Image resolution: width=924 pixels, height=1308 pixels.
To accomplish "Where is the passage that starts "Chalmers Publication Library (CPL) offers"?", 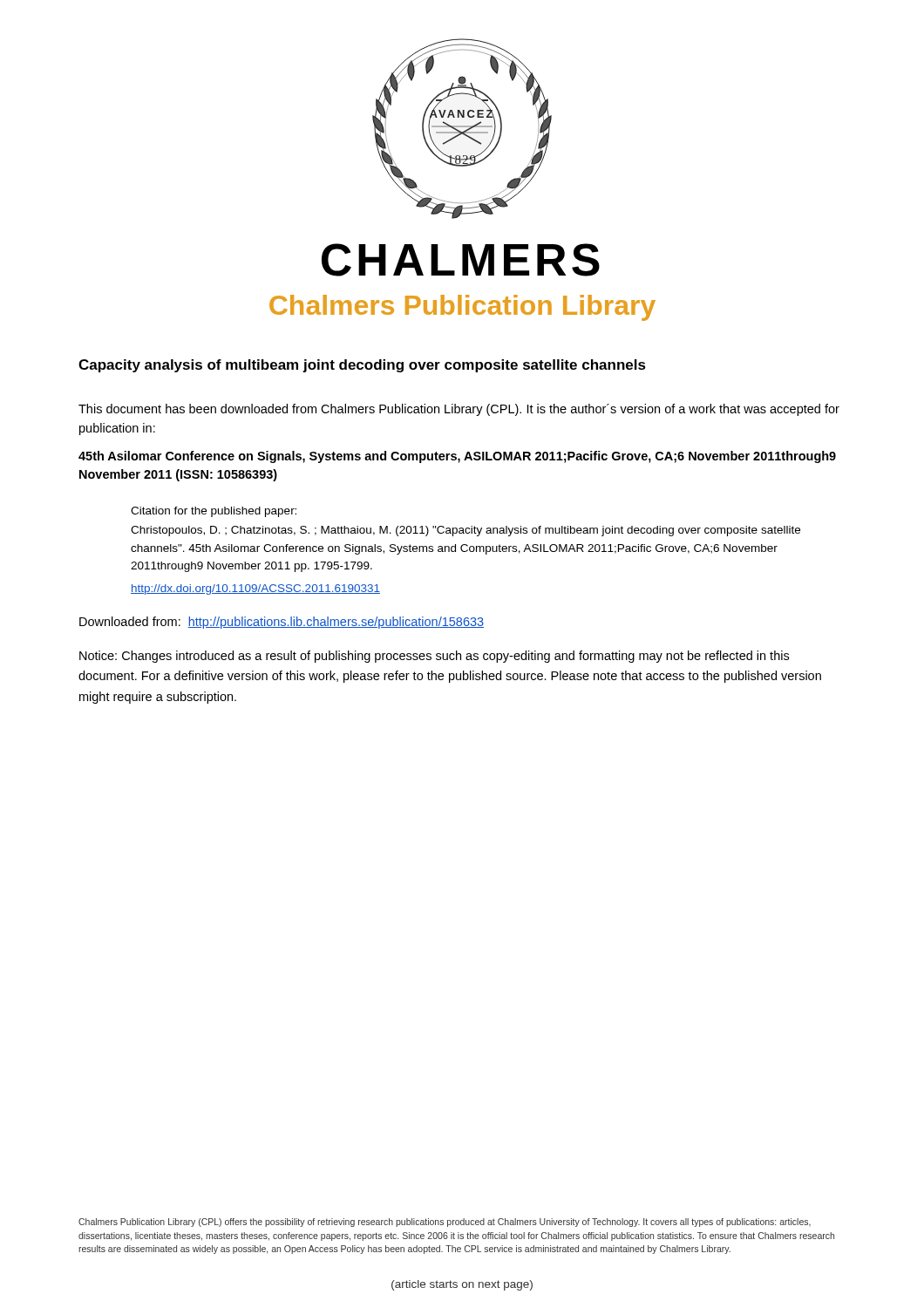I will click(x=457, y=1235).
